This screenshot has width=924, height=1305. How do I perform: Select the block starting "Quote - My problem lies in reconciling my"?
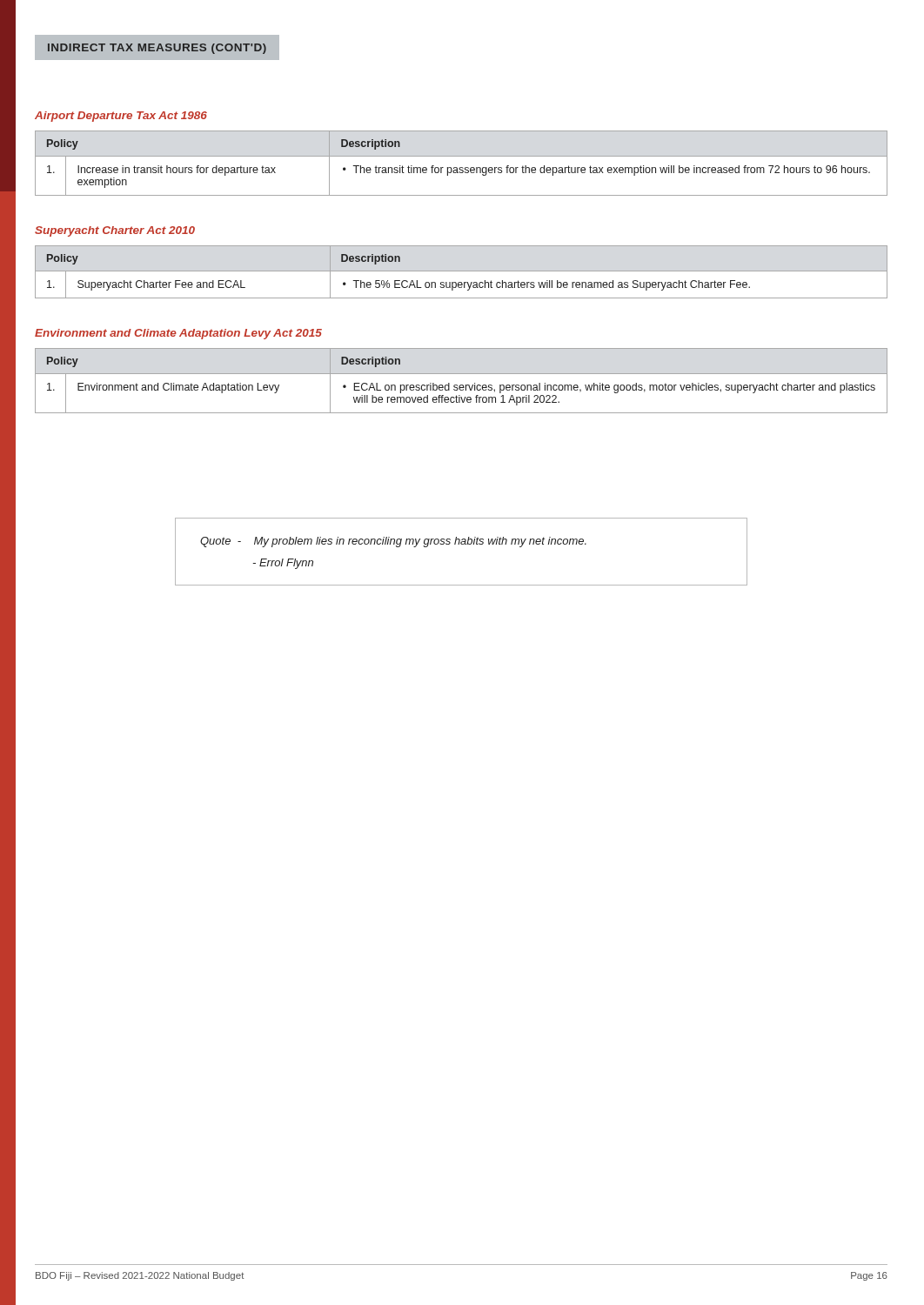pyautogui.click(x=461, y=552)
